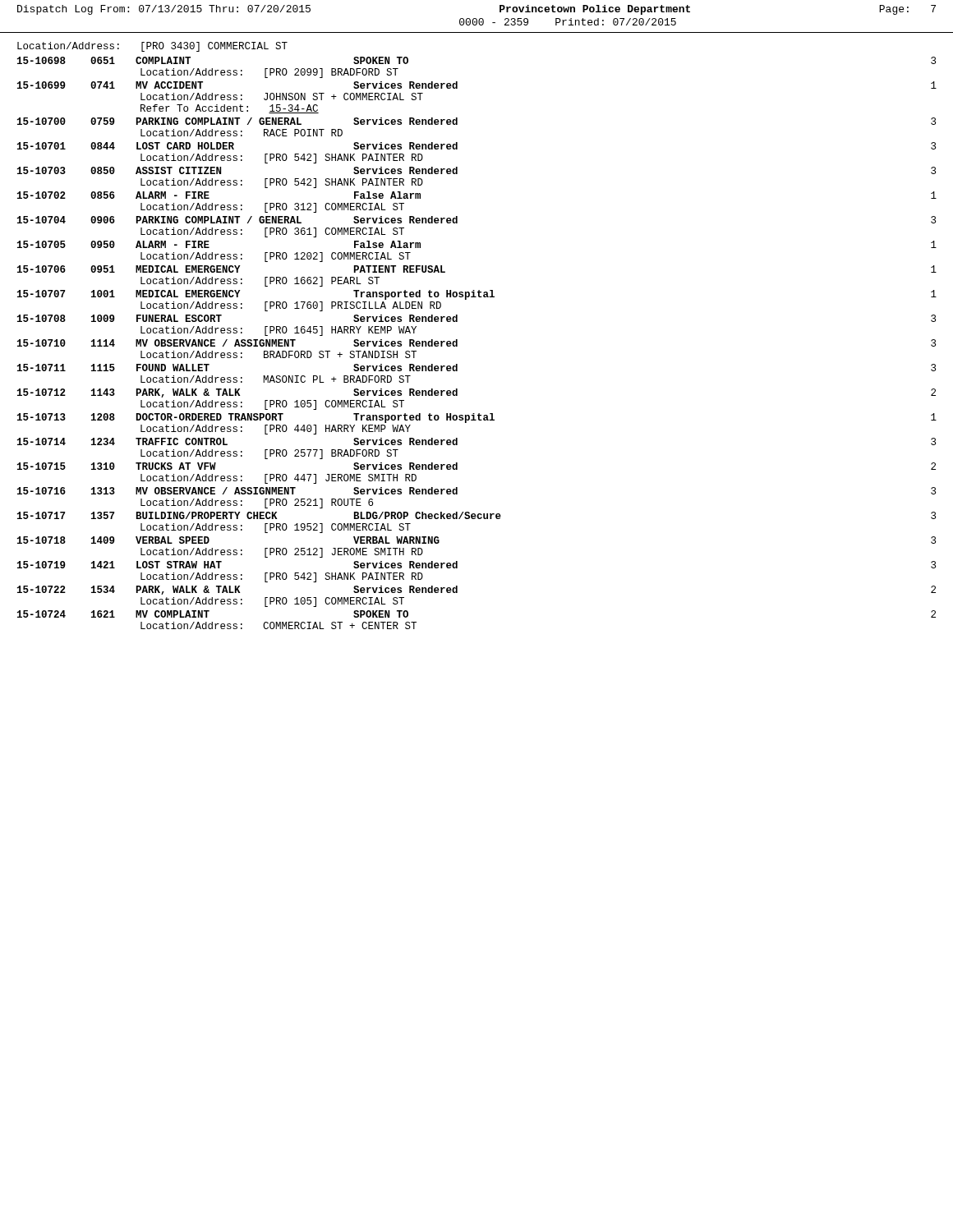The width and height of the screenshot is (953, 1232).
Task: Find the region starting "15-10722 1534 PARK, WALK & TALK Services Rendered"
Action: (41, 590)
